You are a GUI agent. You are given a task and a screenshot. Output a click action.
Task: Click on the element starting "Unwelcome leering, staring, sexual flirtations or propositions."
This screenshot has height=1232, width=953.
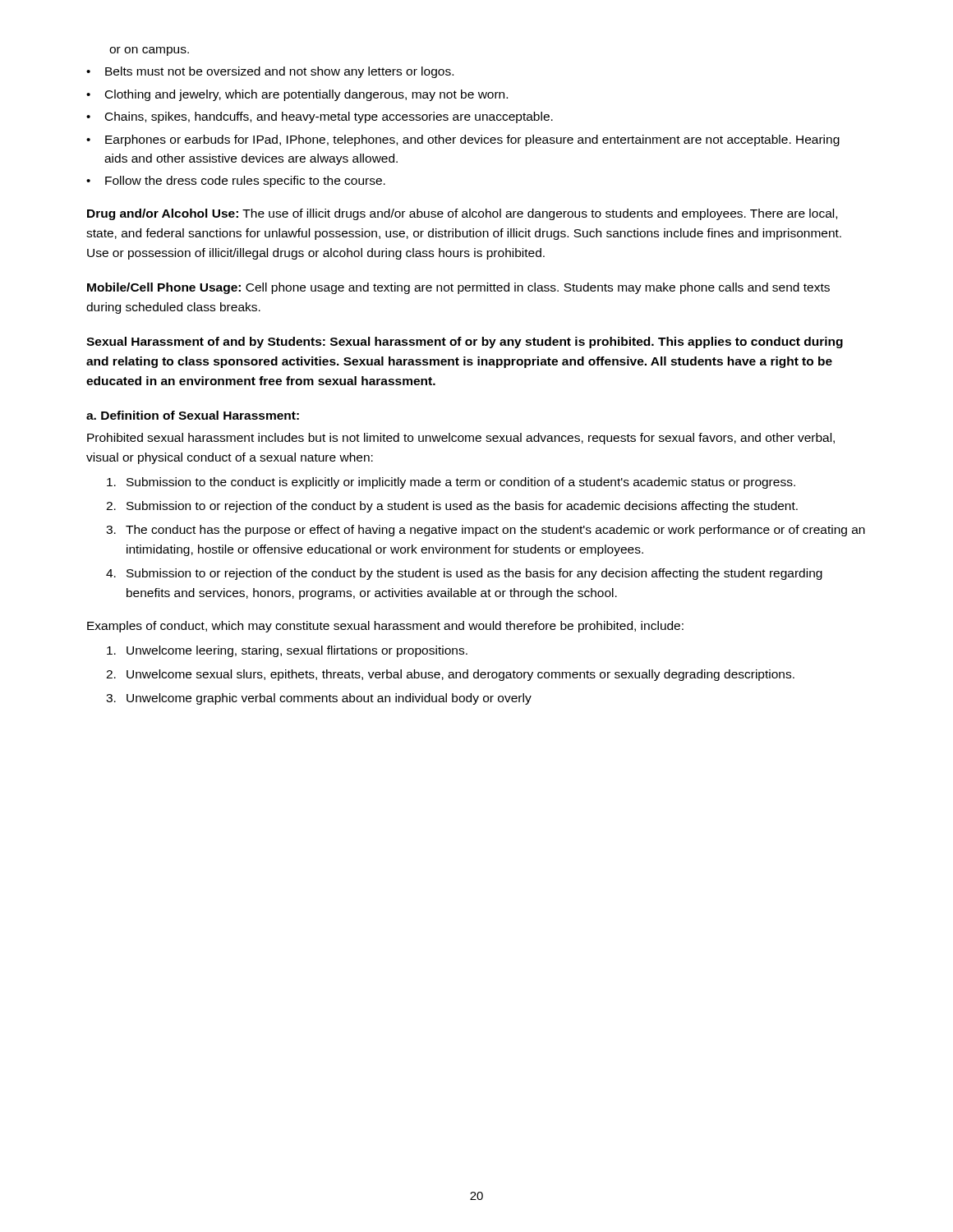pyautogui.click(x=287, y=651)
